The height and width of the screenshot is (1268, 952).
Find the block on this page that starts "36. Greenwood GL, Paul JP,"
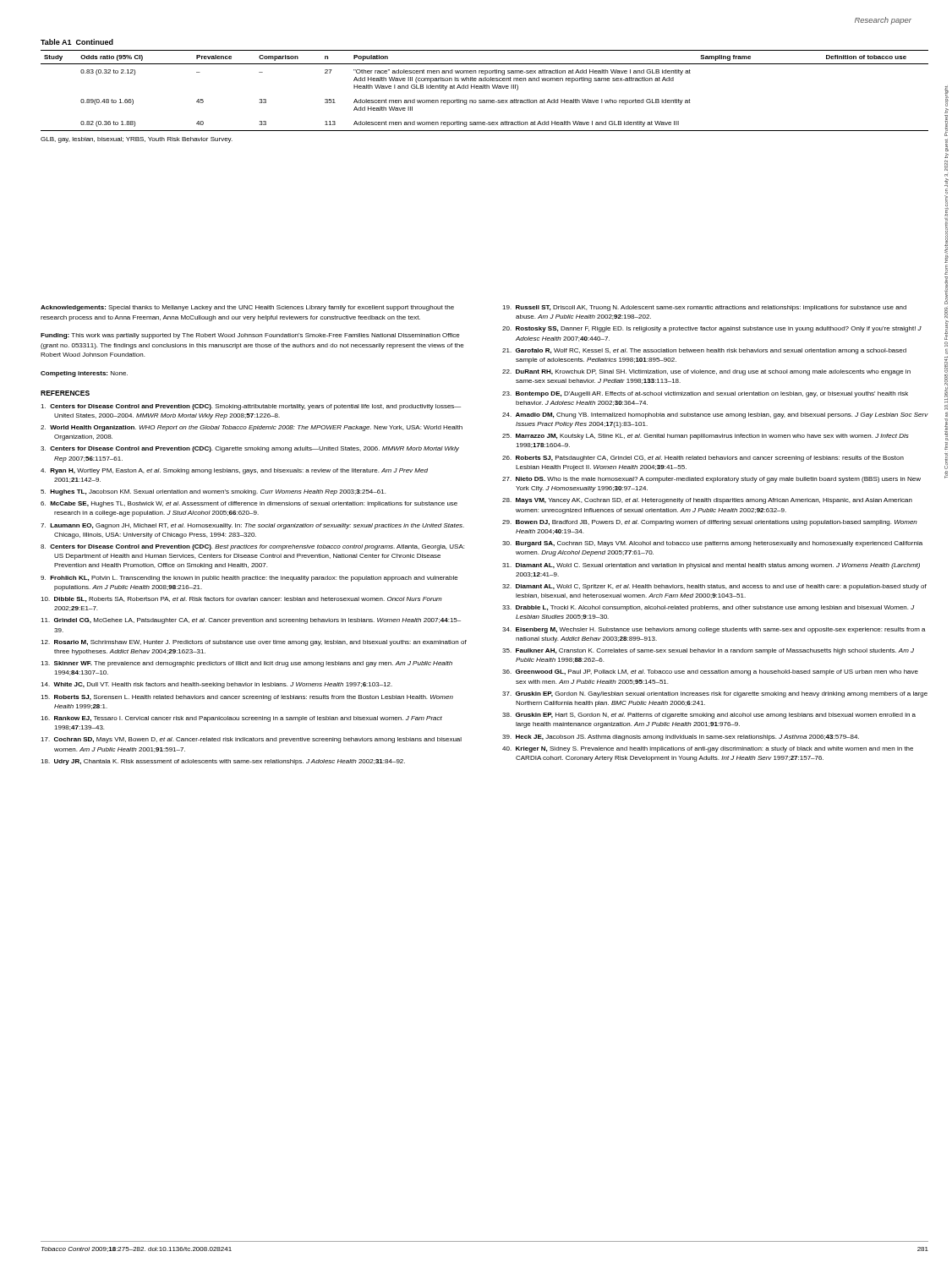[710, 677]
